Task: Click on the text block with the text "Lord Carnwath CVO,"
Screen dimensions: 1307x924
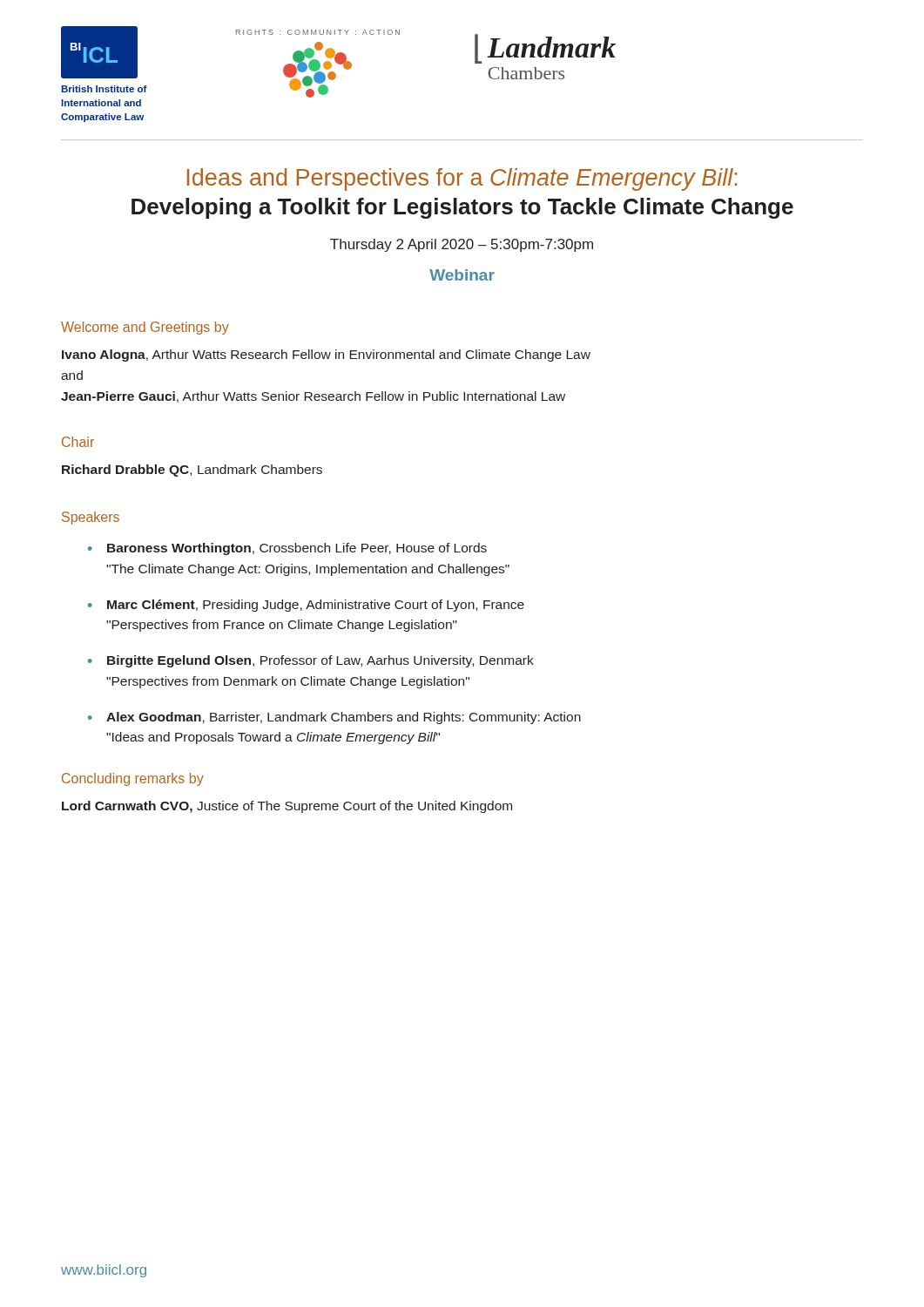Action: tap(287, 806)
